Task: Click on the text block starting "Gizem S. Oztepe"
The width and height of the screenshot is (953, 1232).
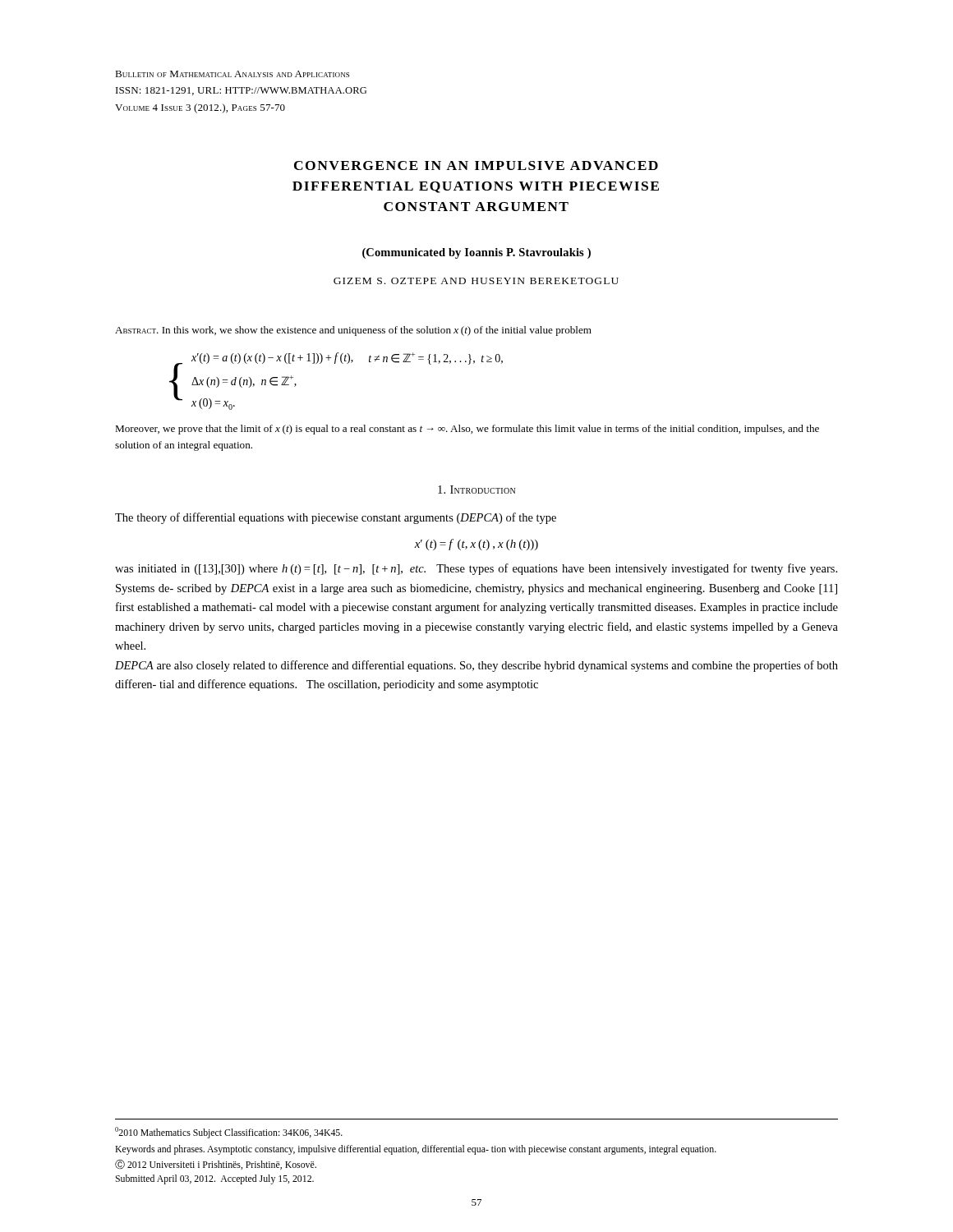Action: tap(476, 280)
